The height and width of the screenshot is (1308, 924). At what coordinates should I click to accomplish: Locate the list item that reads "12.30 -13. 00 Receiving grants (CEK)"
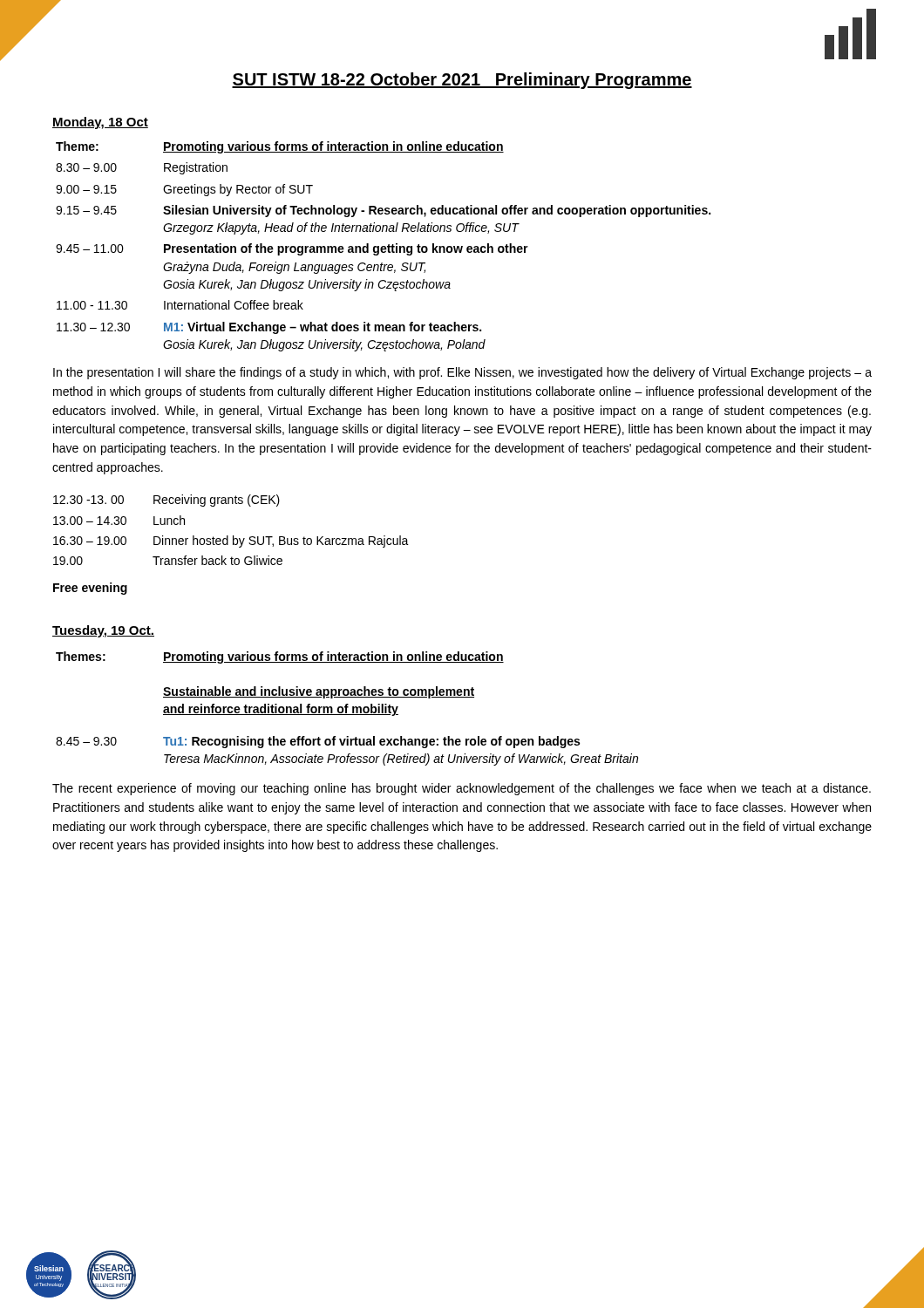pyautogui.click(x=166, y=500)
